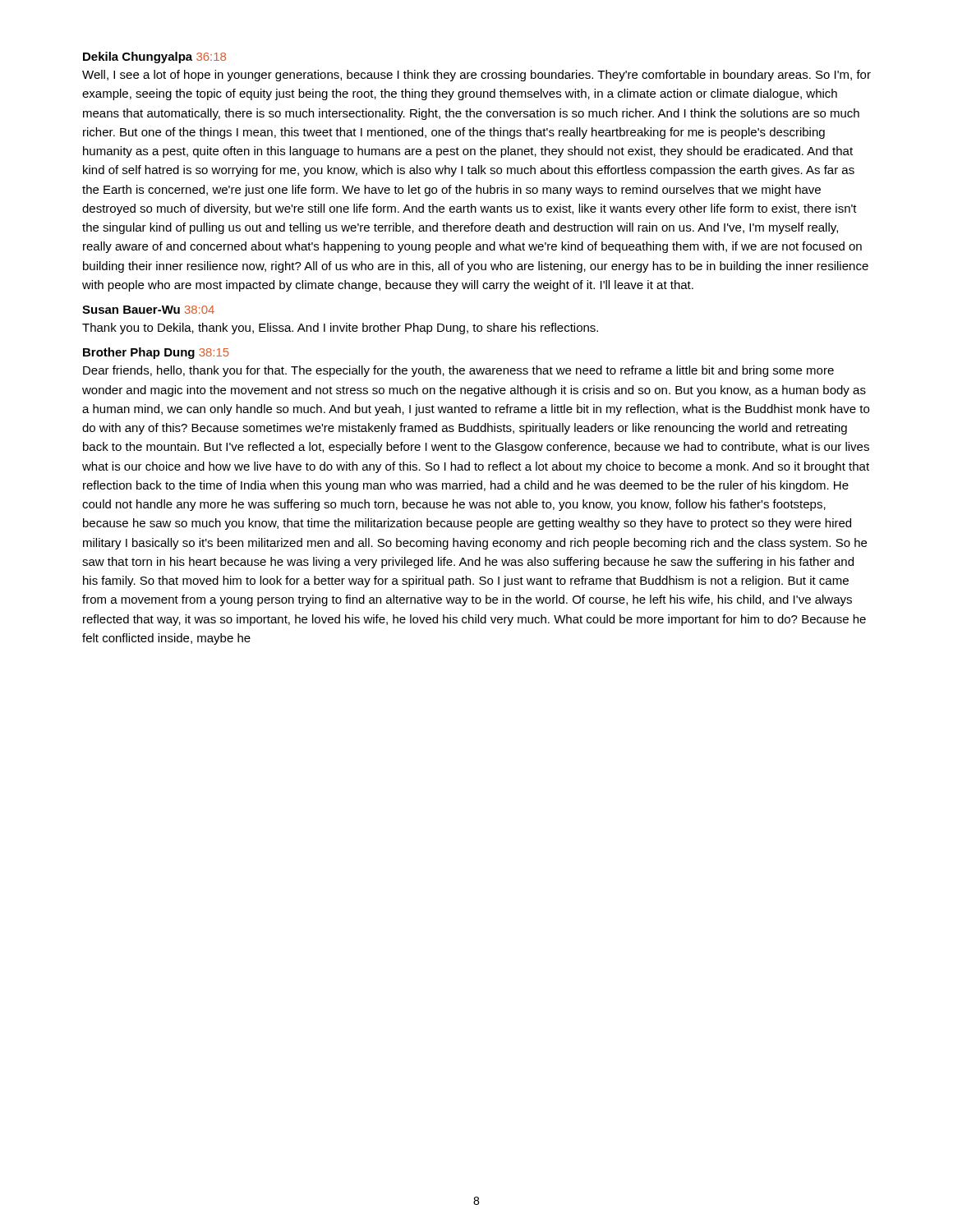Viewport: 953px width, 1232px height.
Task: Locate the text block with the text "Dear friends, hello,"
Action: click(x=476, y=504)
